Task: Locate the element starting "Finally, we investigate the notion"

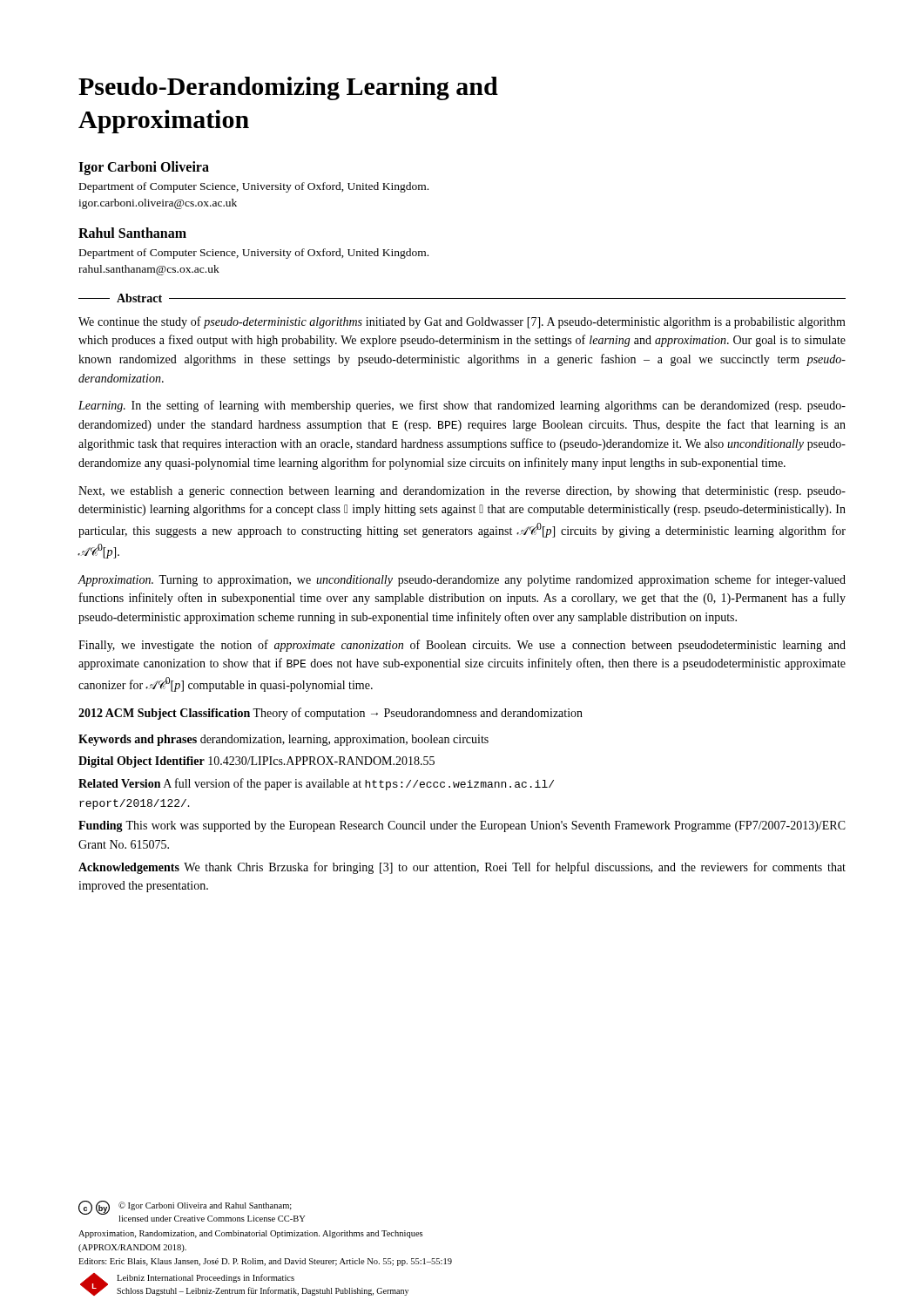Action: tap(462, 665)
